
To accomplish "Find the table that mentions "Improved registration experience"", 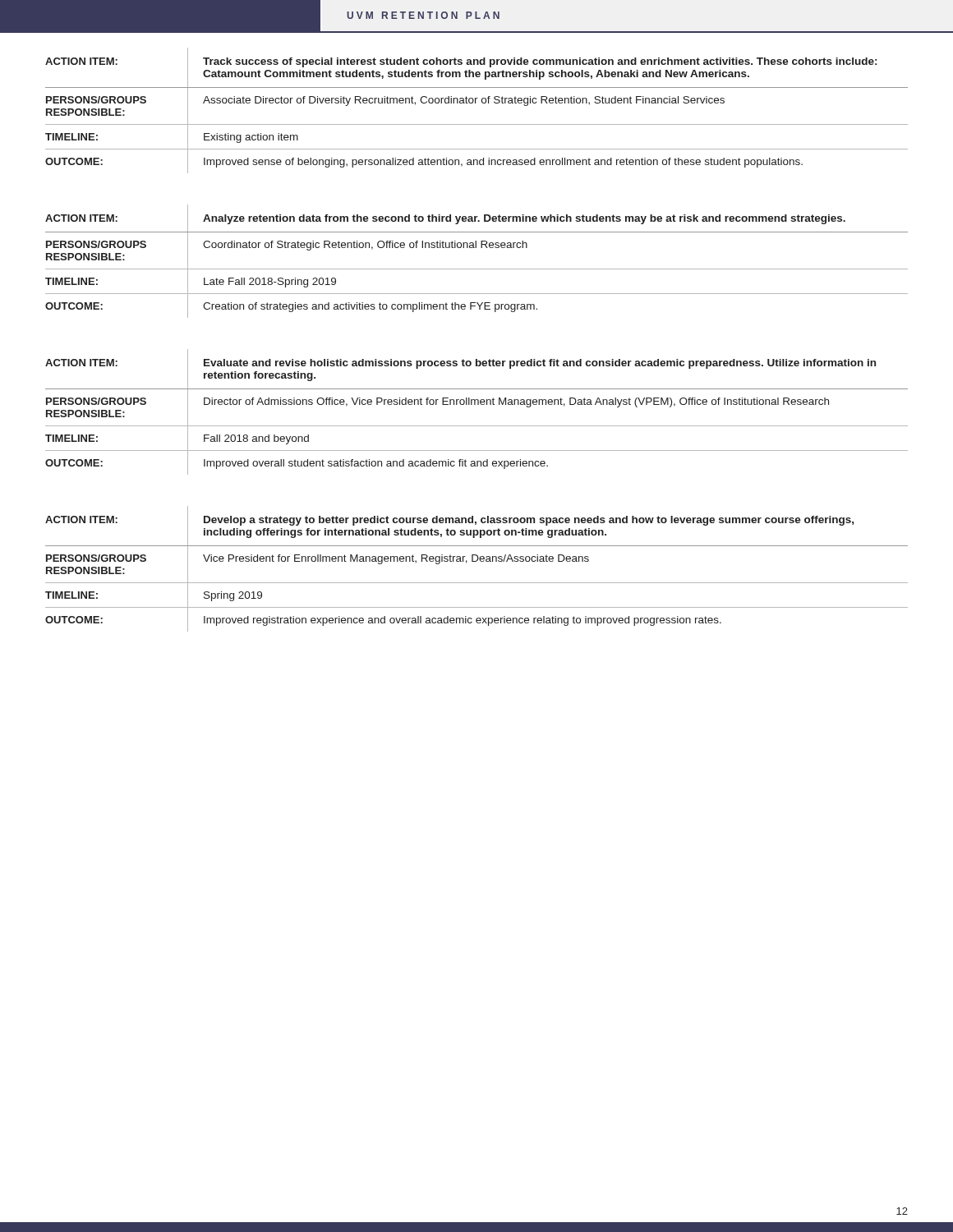I will 476,569.
